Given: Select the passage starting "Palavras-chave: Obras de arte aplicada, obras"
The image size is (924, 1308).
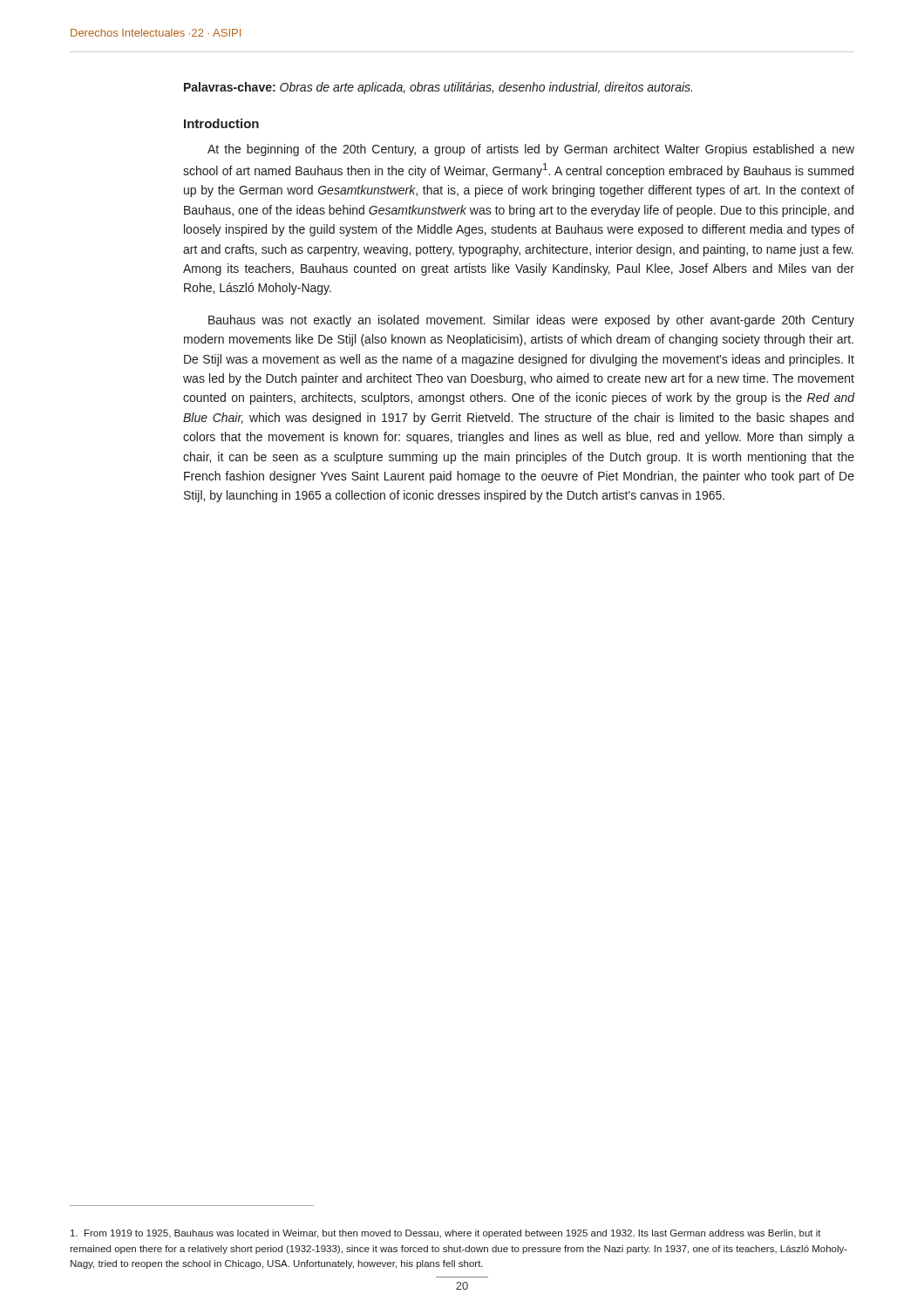Looking at the screenshot, I should [438, 87].
